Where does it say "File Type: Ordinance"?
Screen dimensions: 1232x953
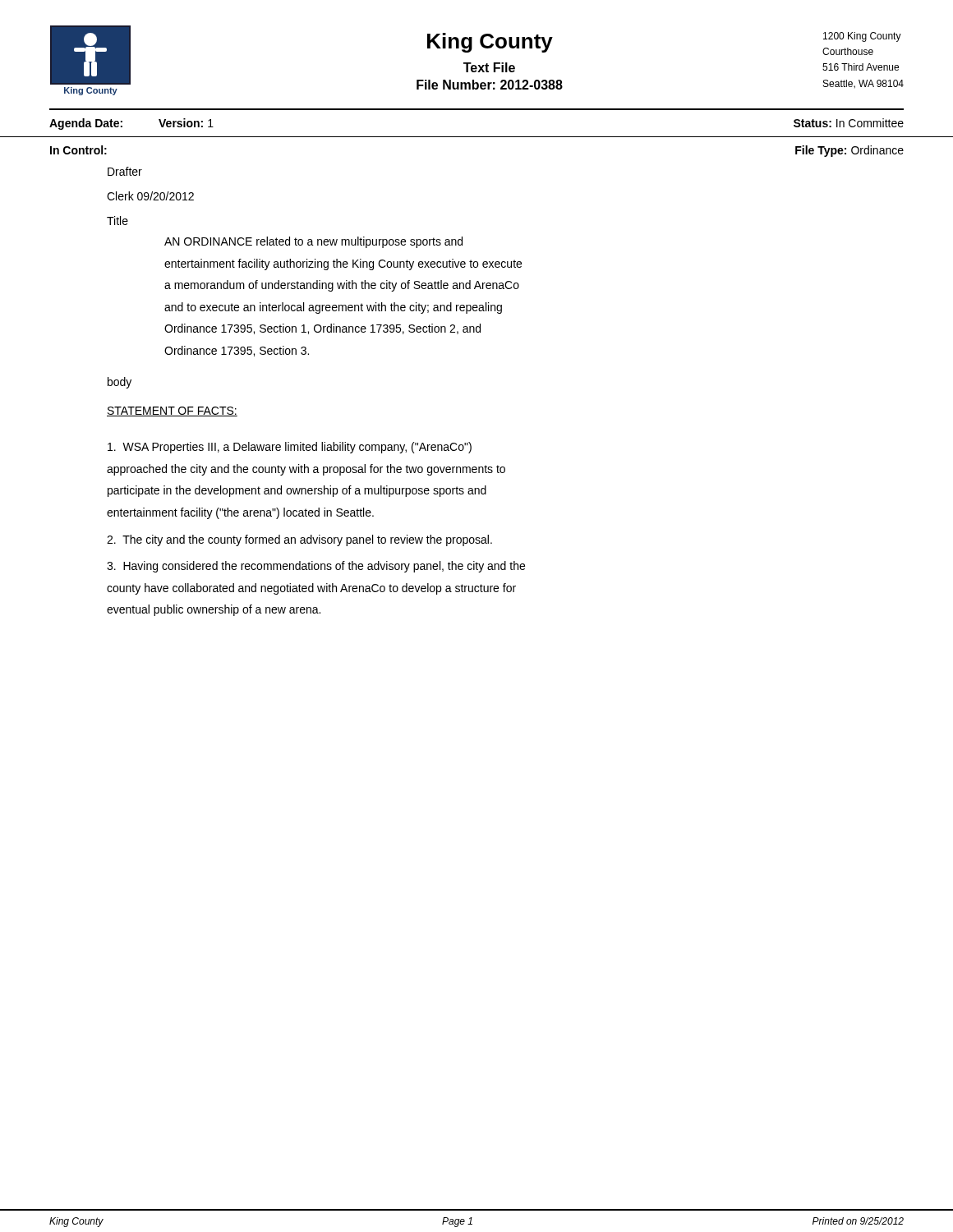pyautogui.click(x=849, y=150)
